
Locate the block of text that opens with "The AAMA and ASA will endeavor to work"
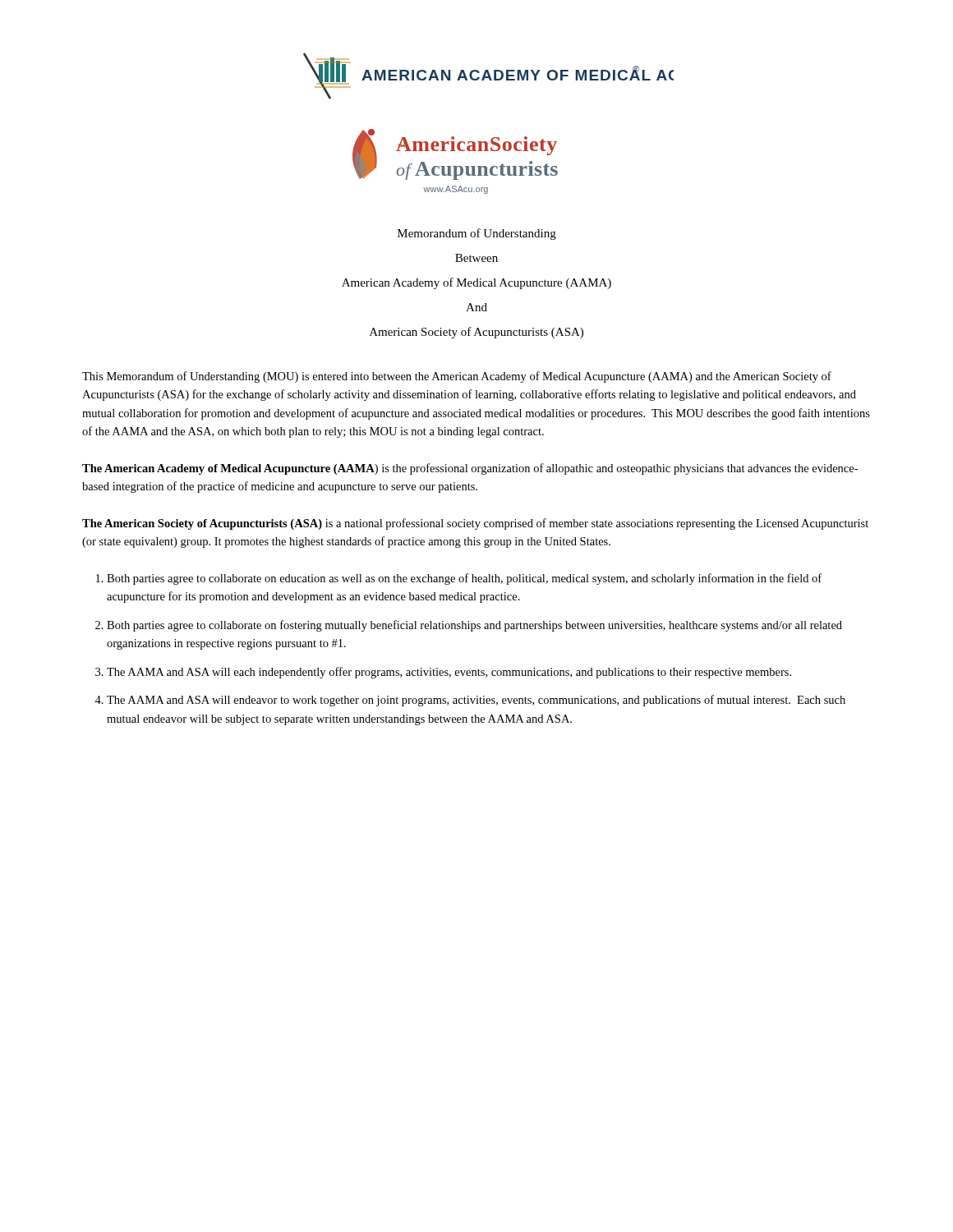[476, 709]
